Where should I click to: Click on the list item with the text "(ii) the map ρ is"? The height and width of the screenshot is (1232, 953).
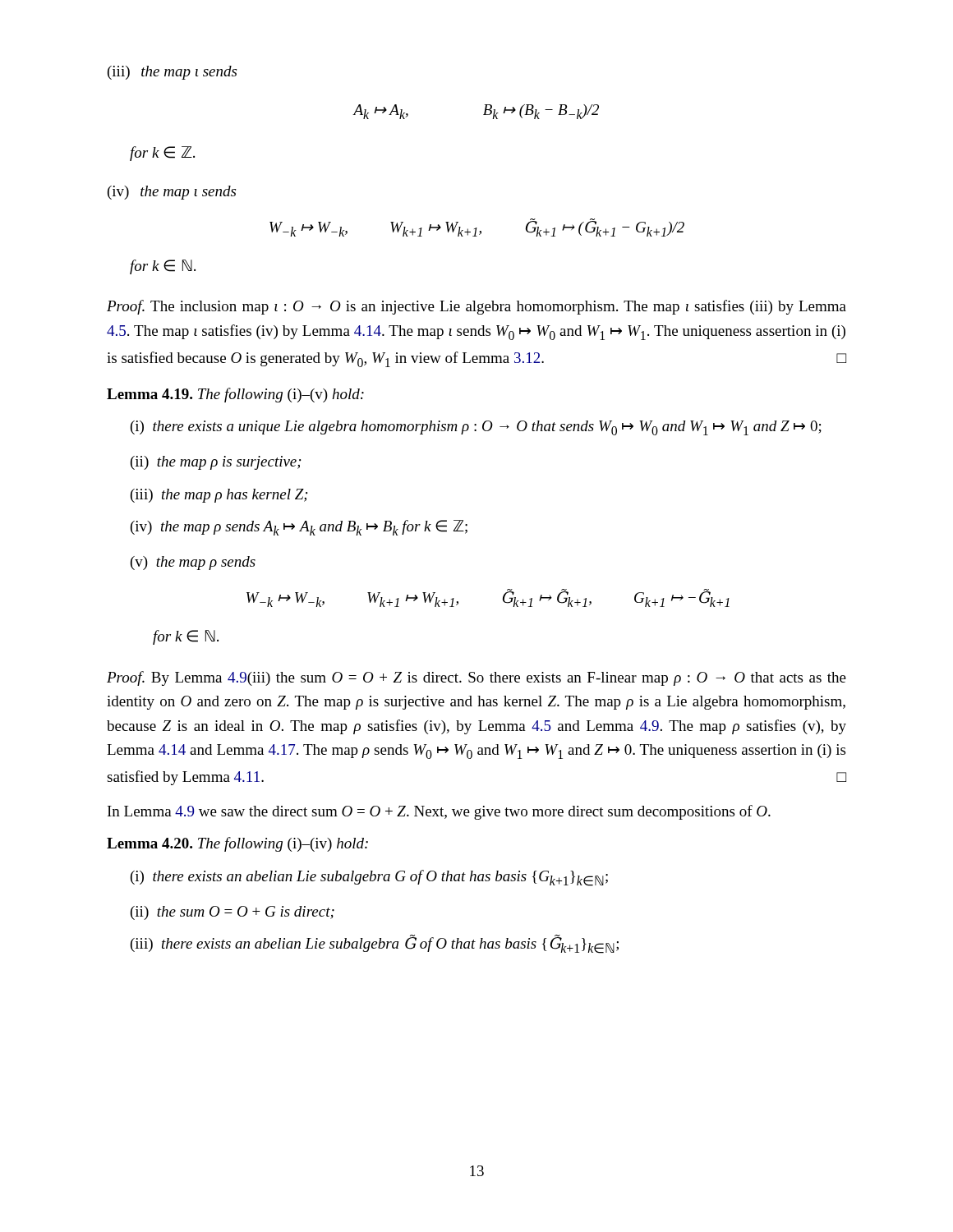click(216, 463)
